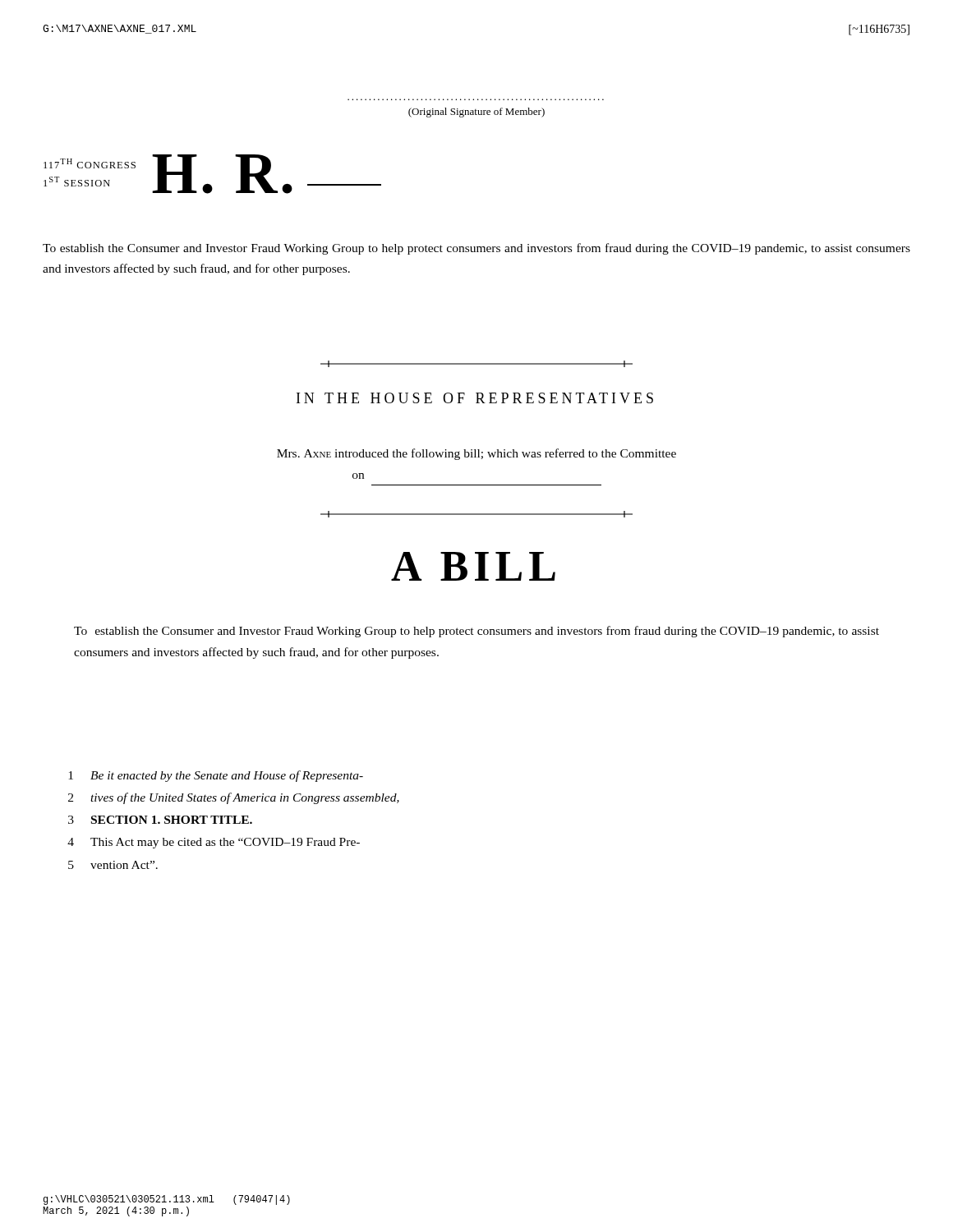Click on the element starting "............................................................ (Original Signature of Member)"
This screenshot has height=1232, width=953.
(476, 104)
